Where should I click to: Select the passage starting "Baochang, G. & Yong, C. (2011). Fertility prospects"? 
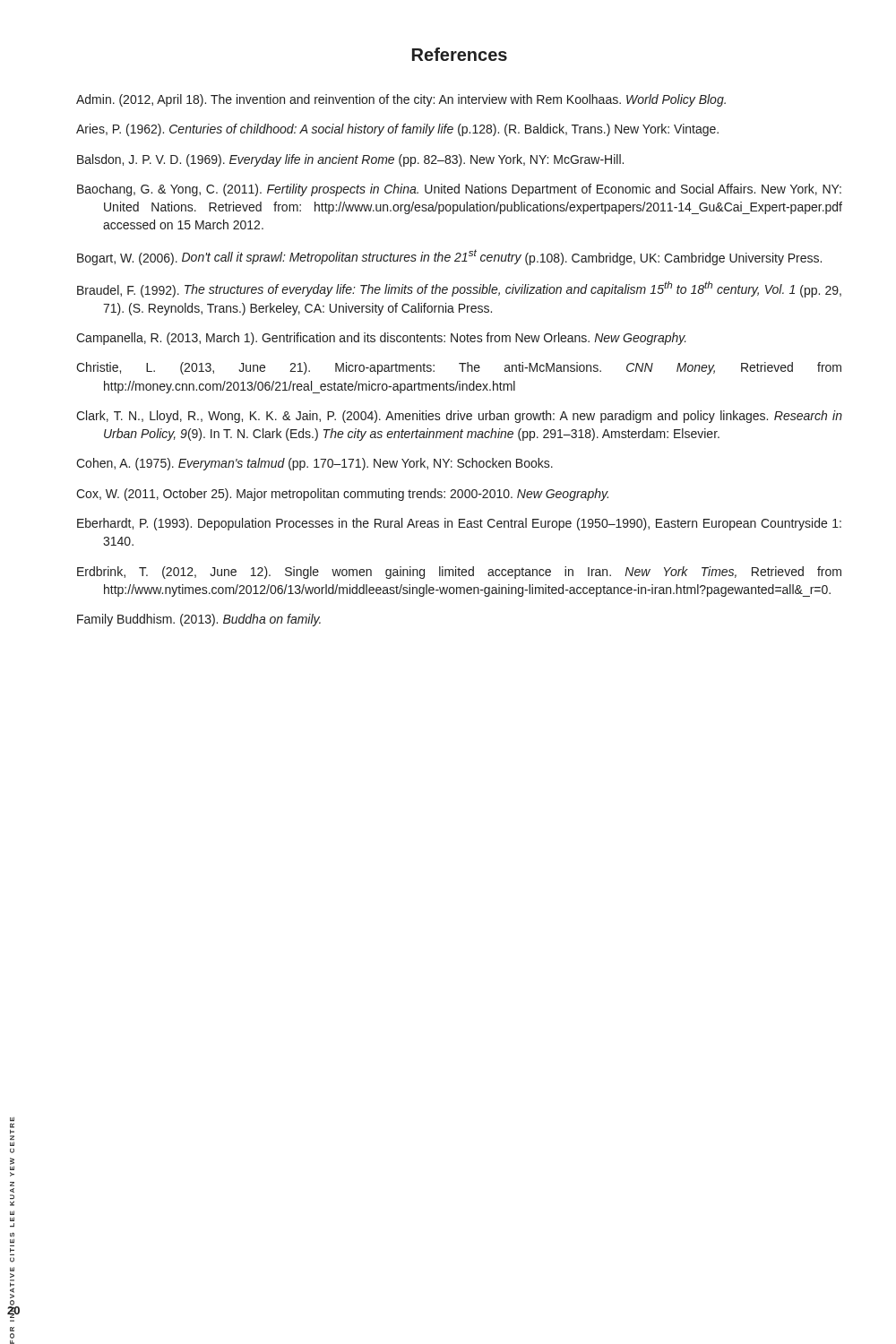459,207
